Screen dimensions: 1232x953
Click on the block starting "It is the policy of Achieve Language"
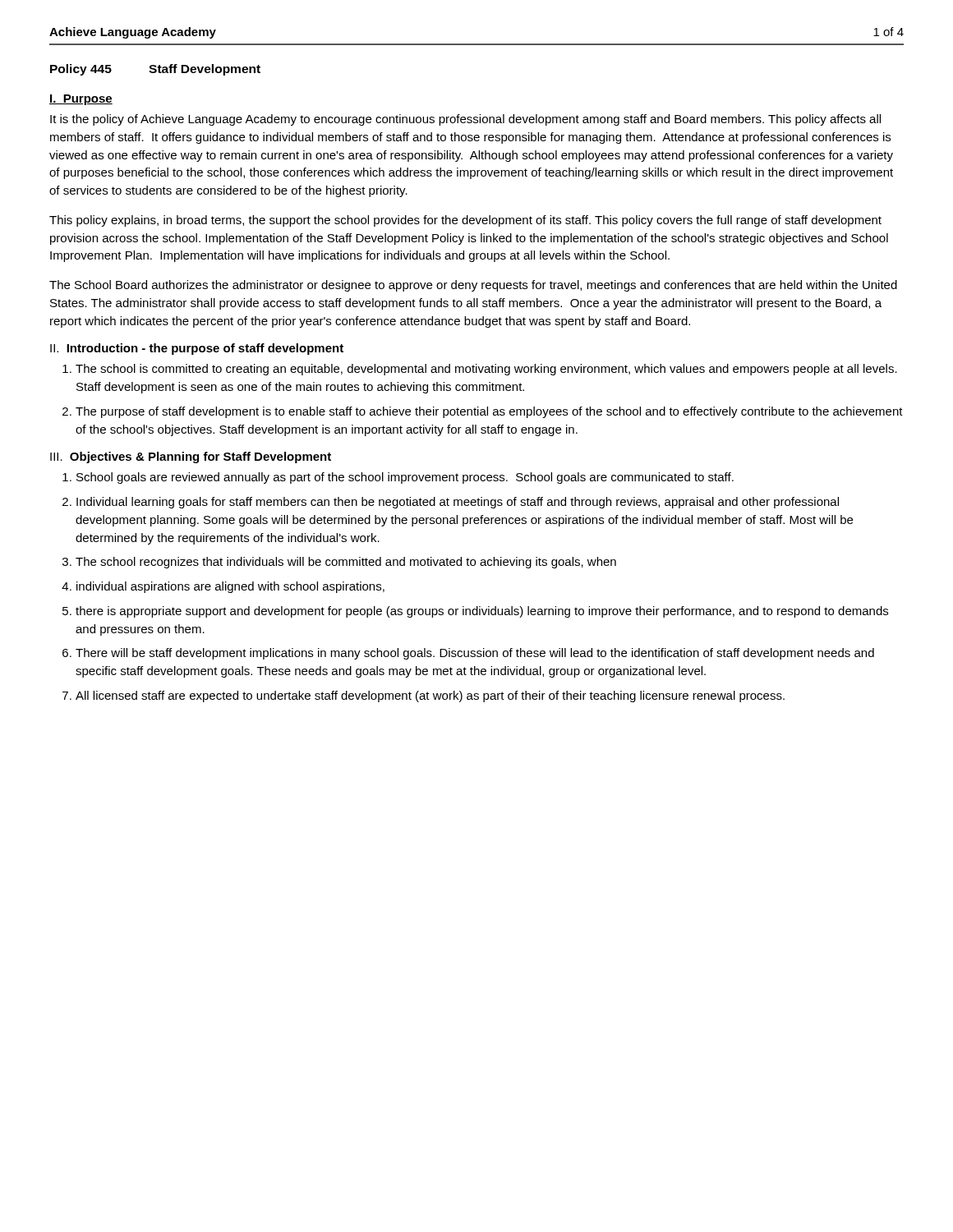point(471,154)
